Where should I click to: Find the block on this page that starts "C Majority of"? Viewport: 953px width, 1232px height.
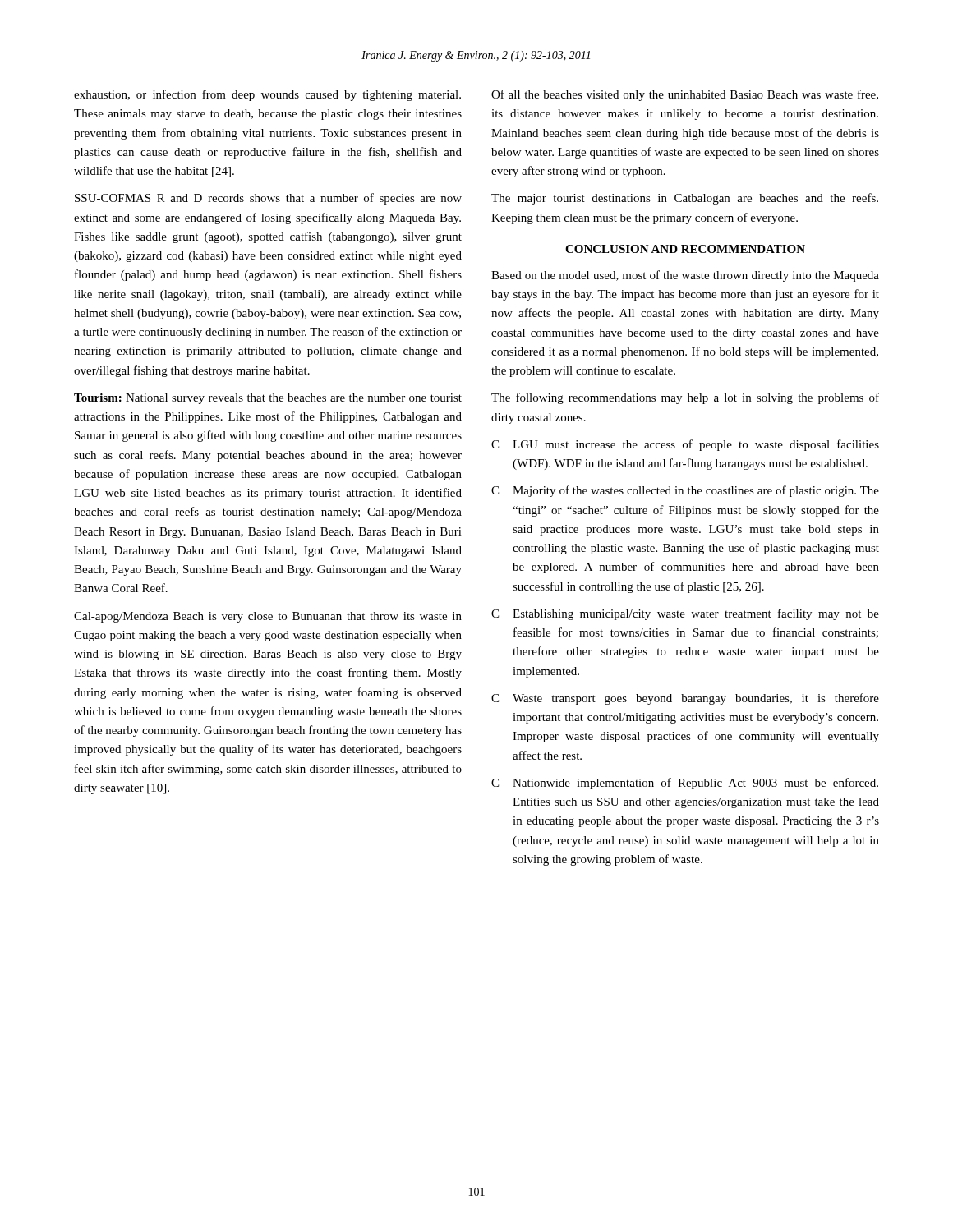point(685,539)
